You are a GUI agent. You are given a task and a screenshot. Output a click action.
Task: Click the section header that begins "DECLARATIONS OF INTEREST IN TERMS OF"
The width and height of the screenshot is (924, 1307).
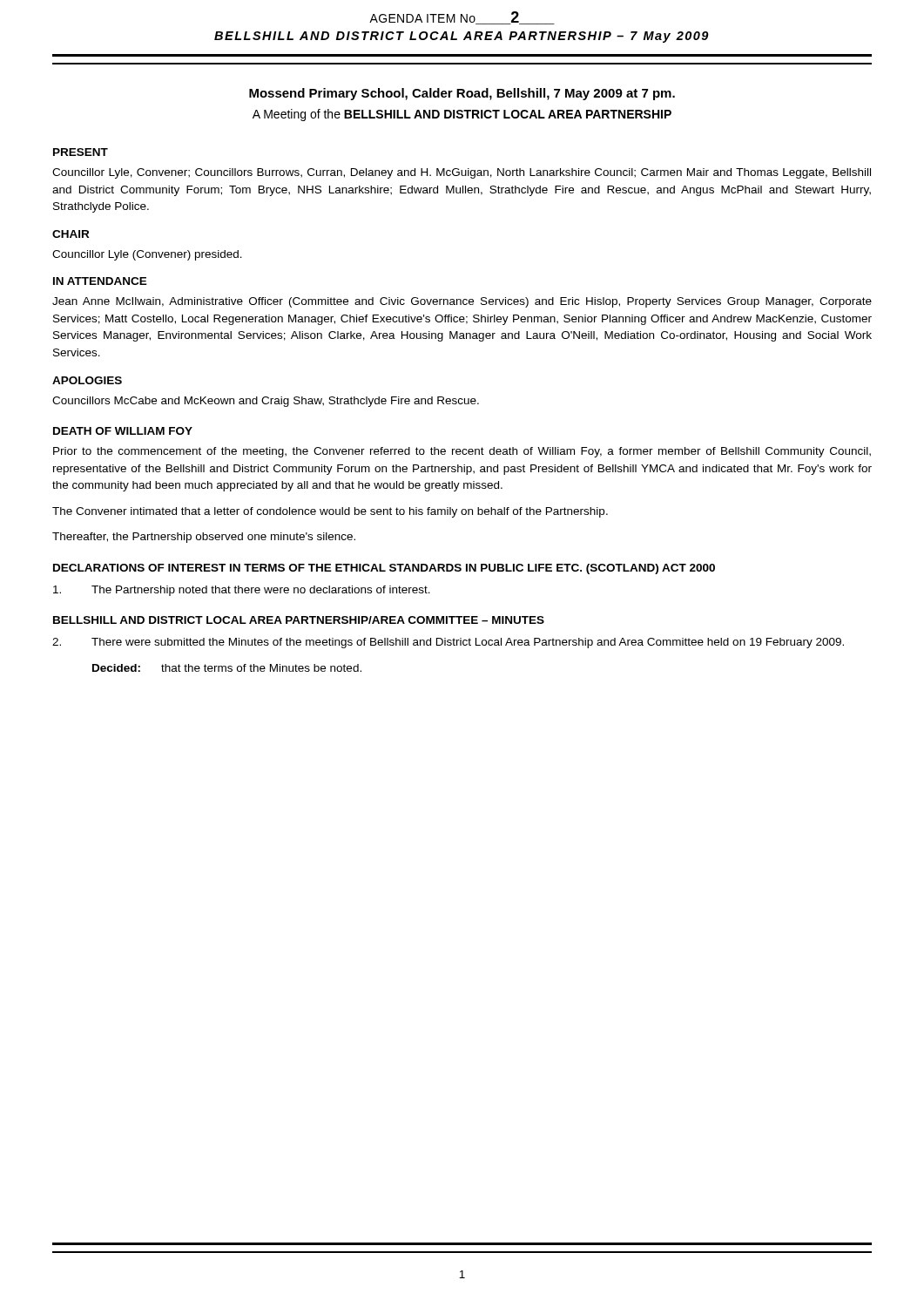tap(384, 567)
